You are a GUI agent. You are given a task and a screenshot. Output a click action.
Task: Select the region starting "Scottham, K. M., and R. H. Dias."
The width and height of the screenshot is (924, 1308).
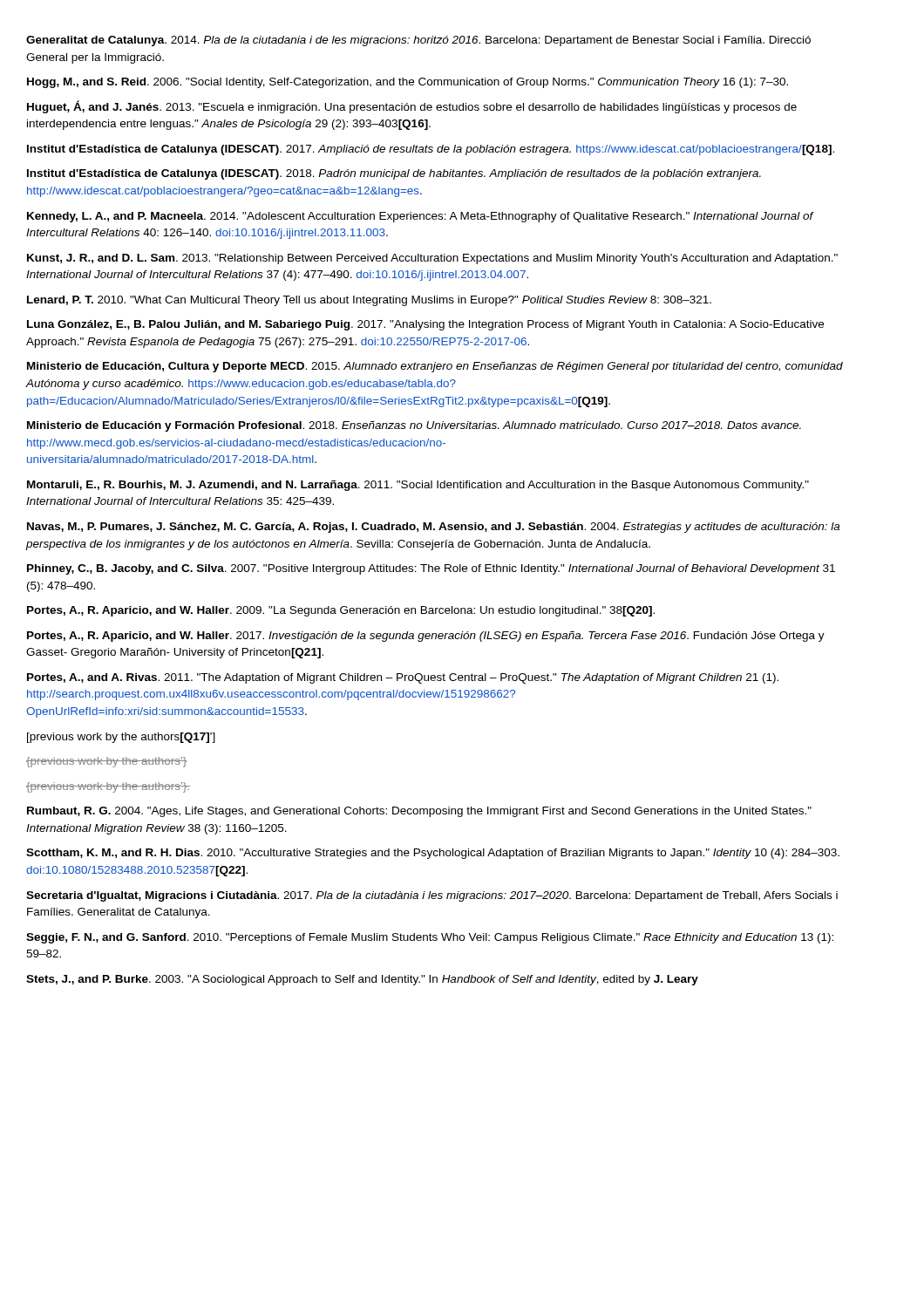[433, 861]
